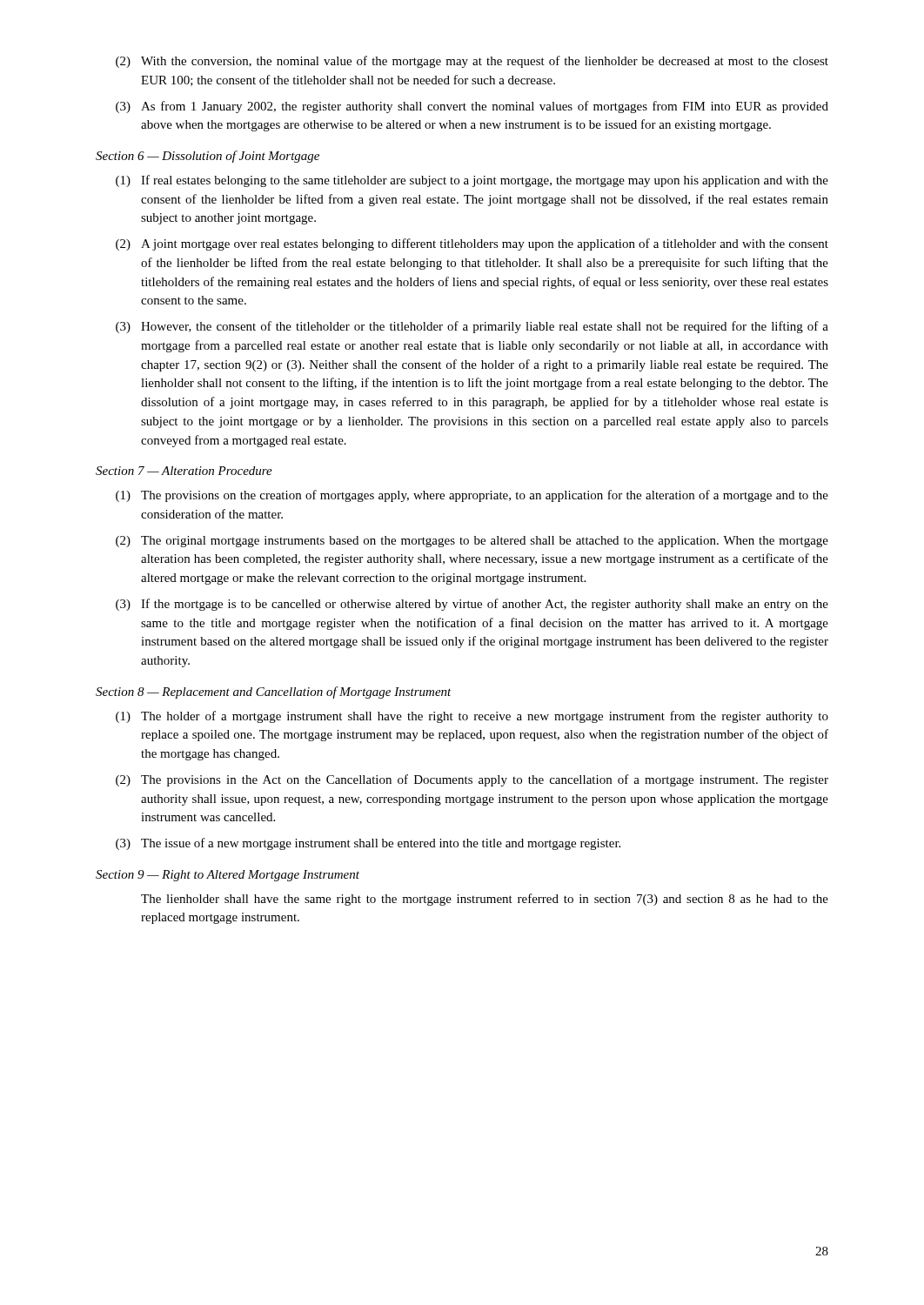This screenshot has height=1305, width=924.
Task: Find the section header on this page that starts "Section 9 — Right"
Action: click(x=227, y=874)
